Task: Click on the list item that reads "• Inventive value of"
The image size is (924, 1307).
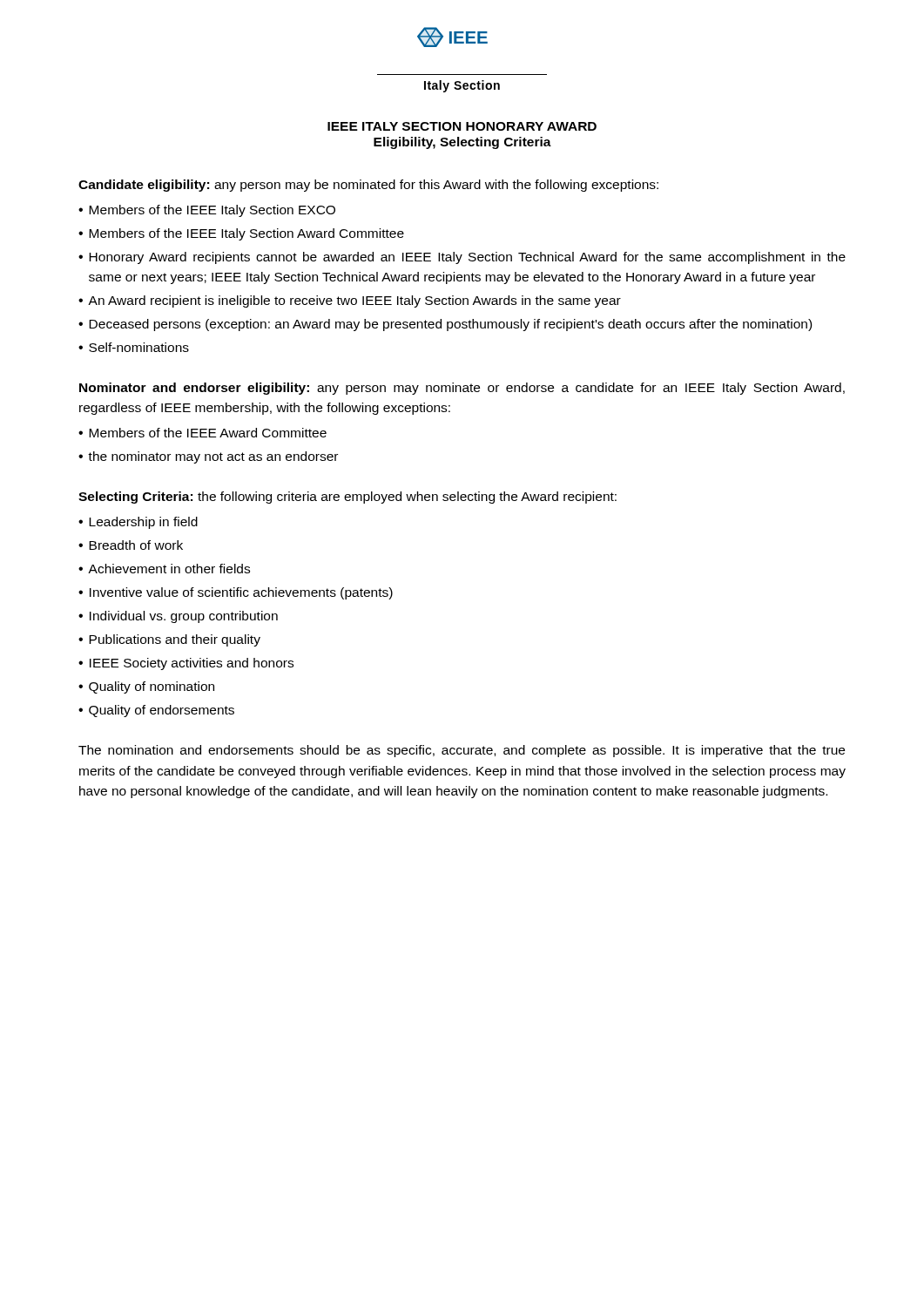Action: 236,593
